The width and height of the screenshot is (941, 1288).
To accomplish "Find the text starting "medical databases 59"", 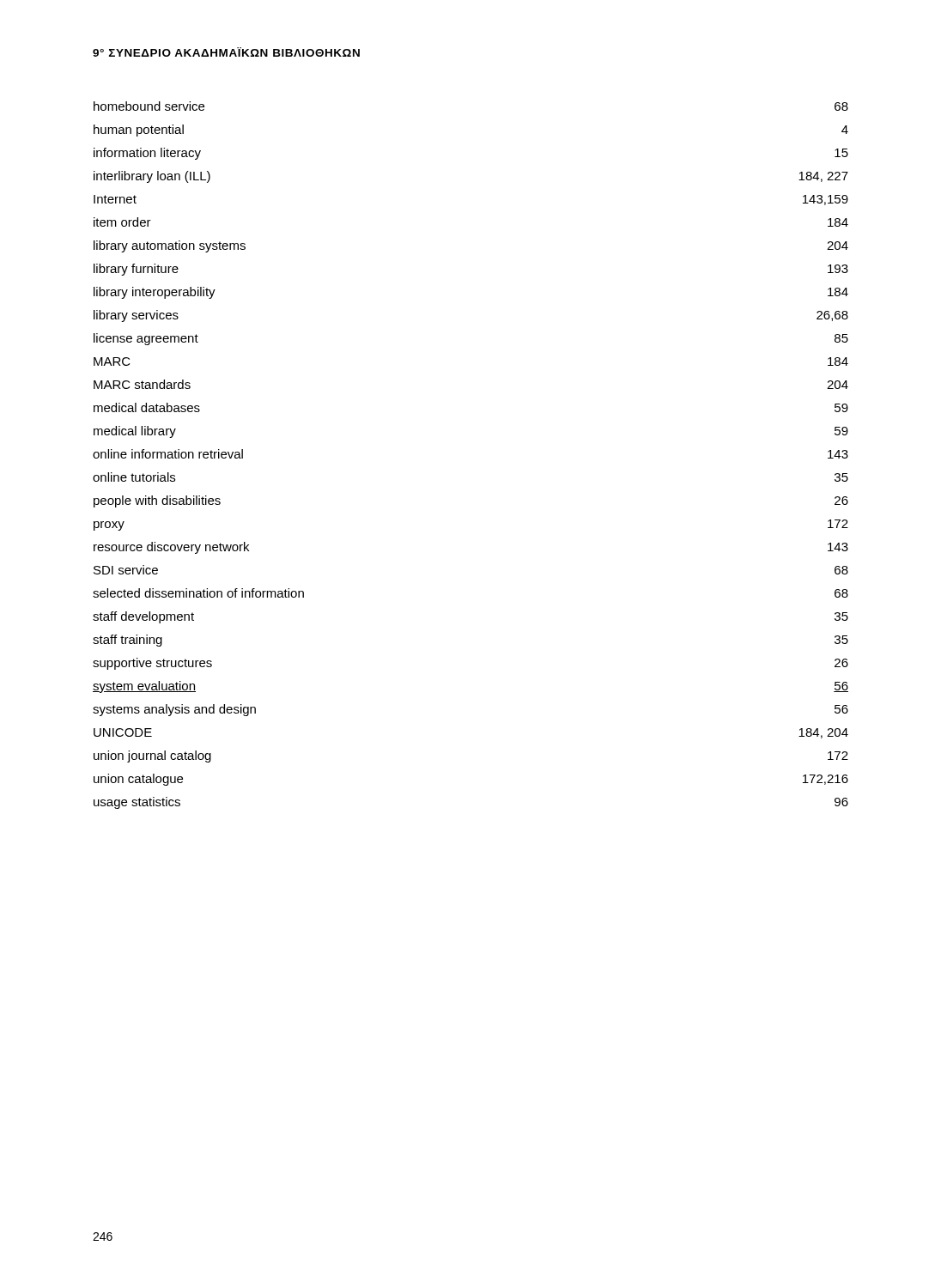I will [x=143, y=407].
